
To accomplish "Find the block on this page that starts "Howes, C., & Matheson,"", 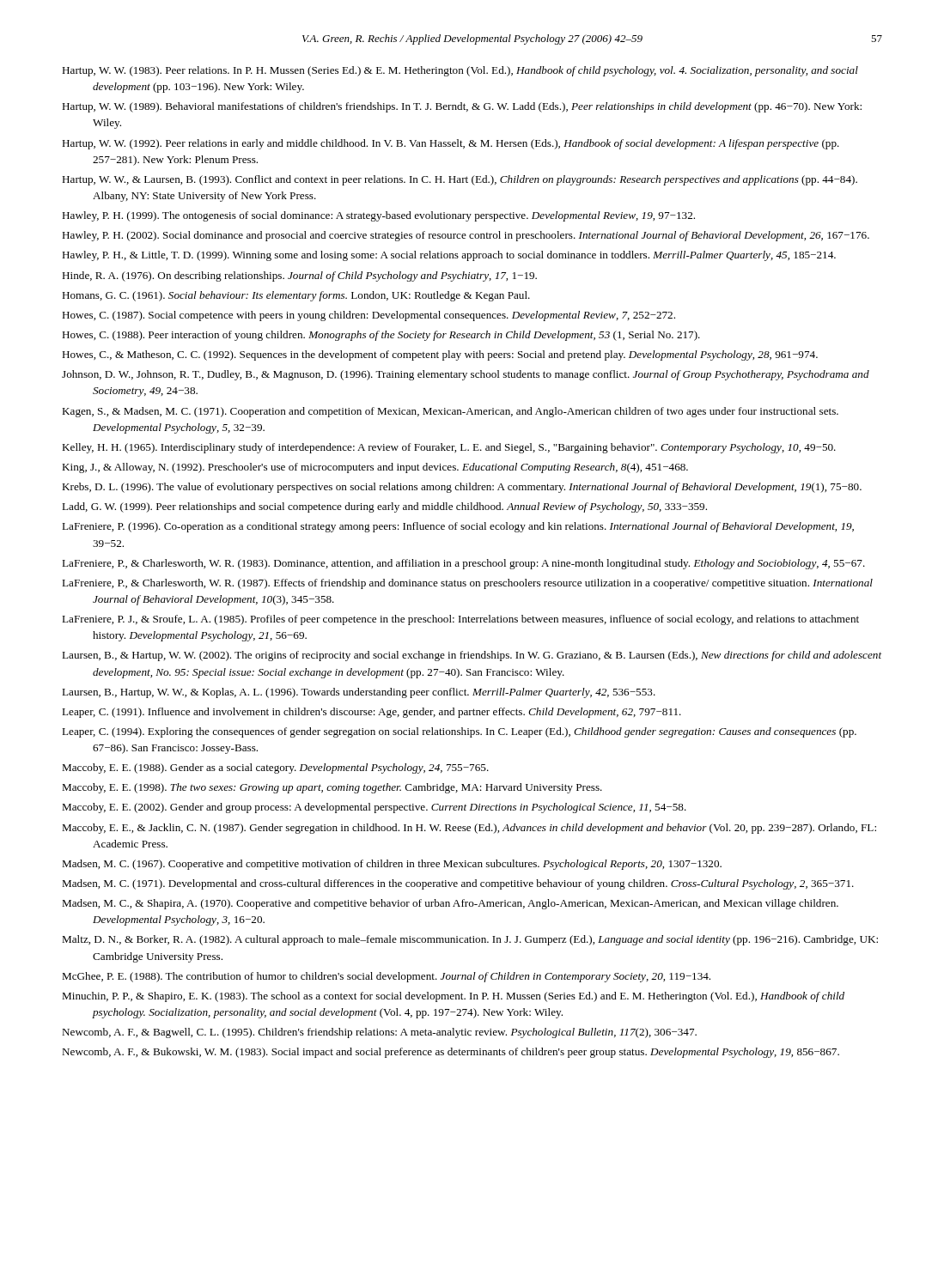I will click(x=440, y=354).
